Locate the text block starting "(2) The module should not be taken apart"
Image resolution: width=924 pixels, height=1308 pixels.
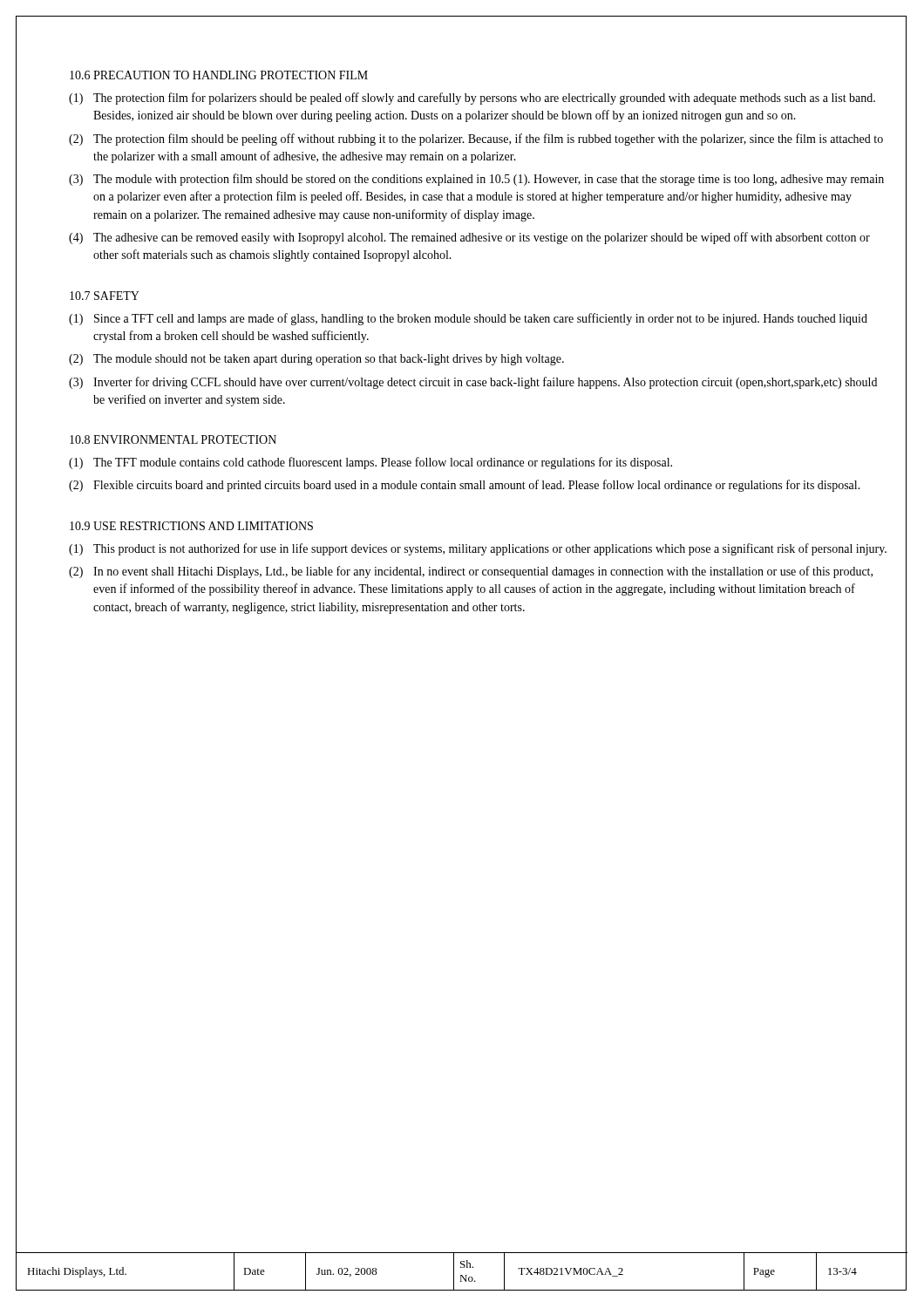coord(479,360)
